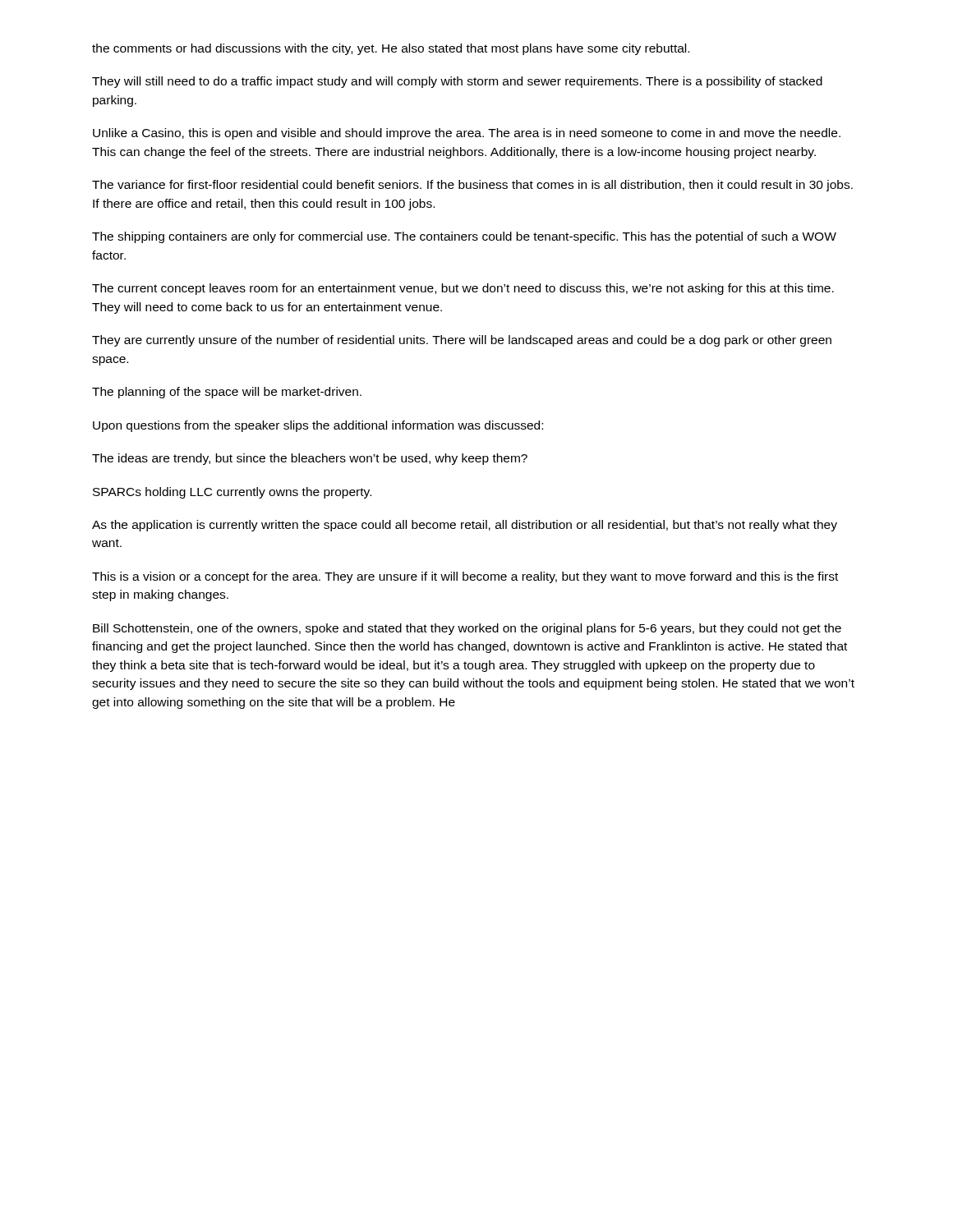Image resolution: width=953 pixels, height=1232 pixels.
Task: Locate the text block starting "Bill Schottenstein, one"
Action: pos(473,665)
